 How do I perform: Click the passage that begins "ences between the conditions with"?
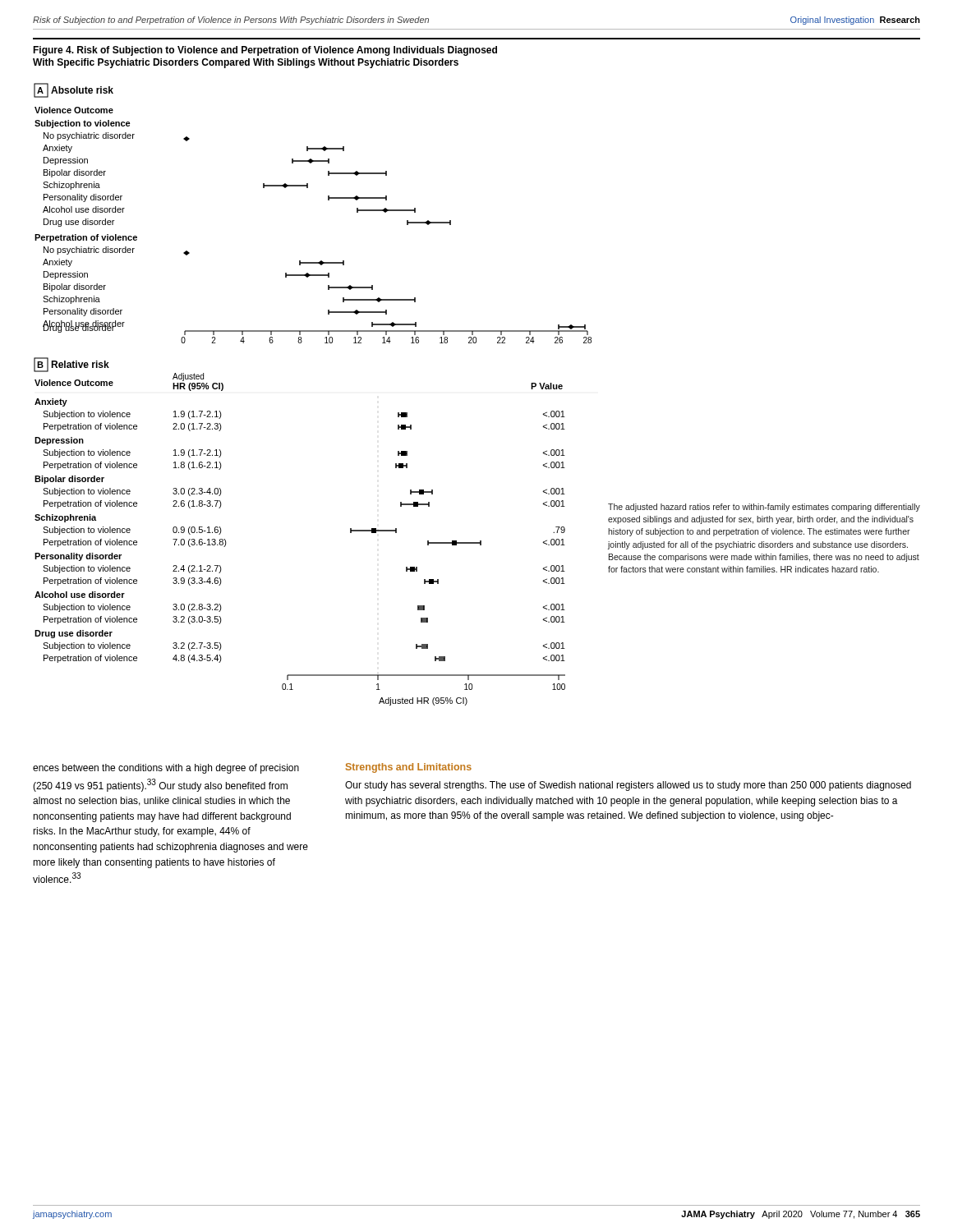pos(170,824)
